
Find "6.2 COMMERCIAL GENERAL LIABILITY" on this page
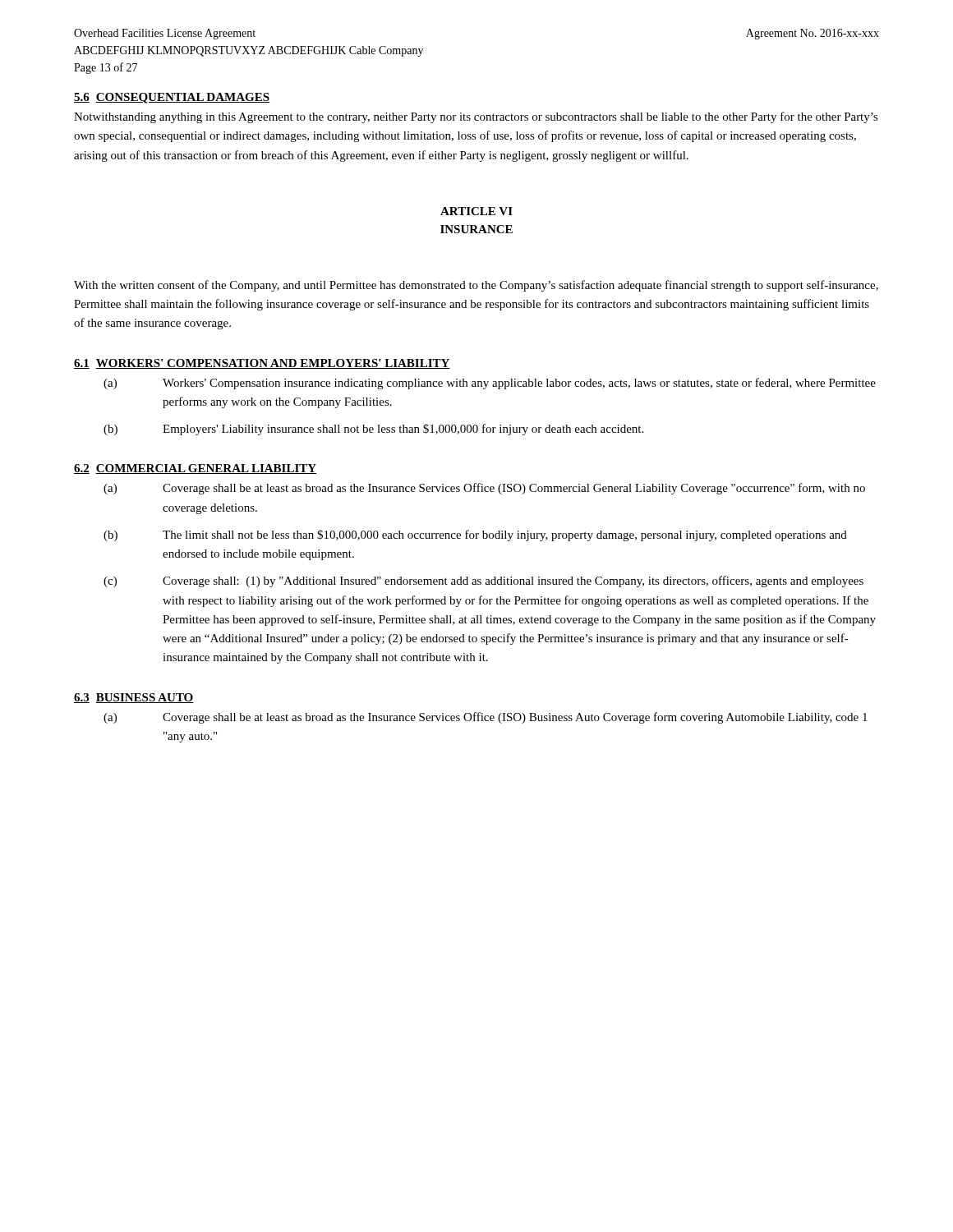pos(195,469)
